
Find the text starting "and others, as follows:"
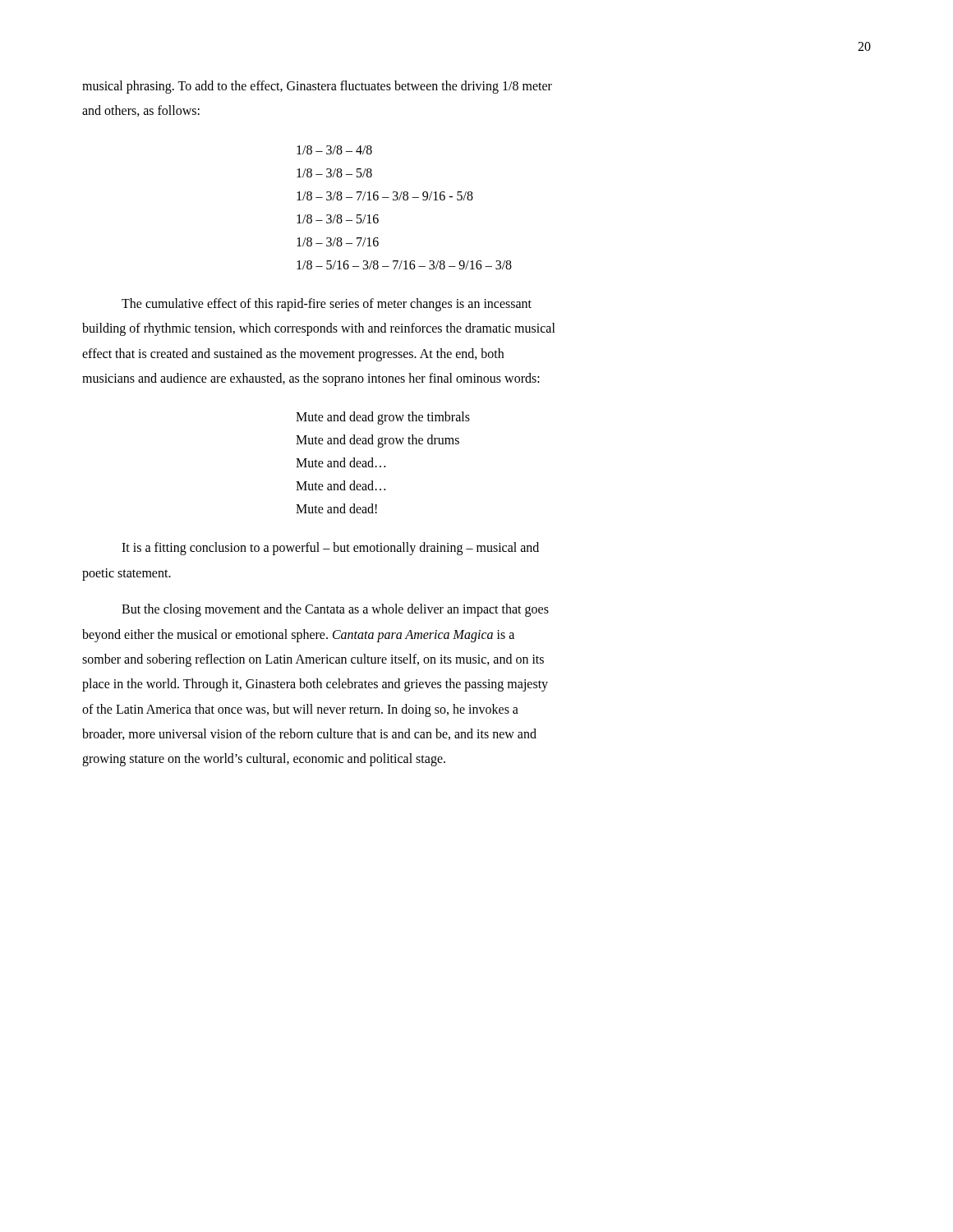pyautogui.click(x=141, y=111)
